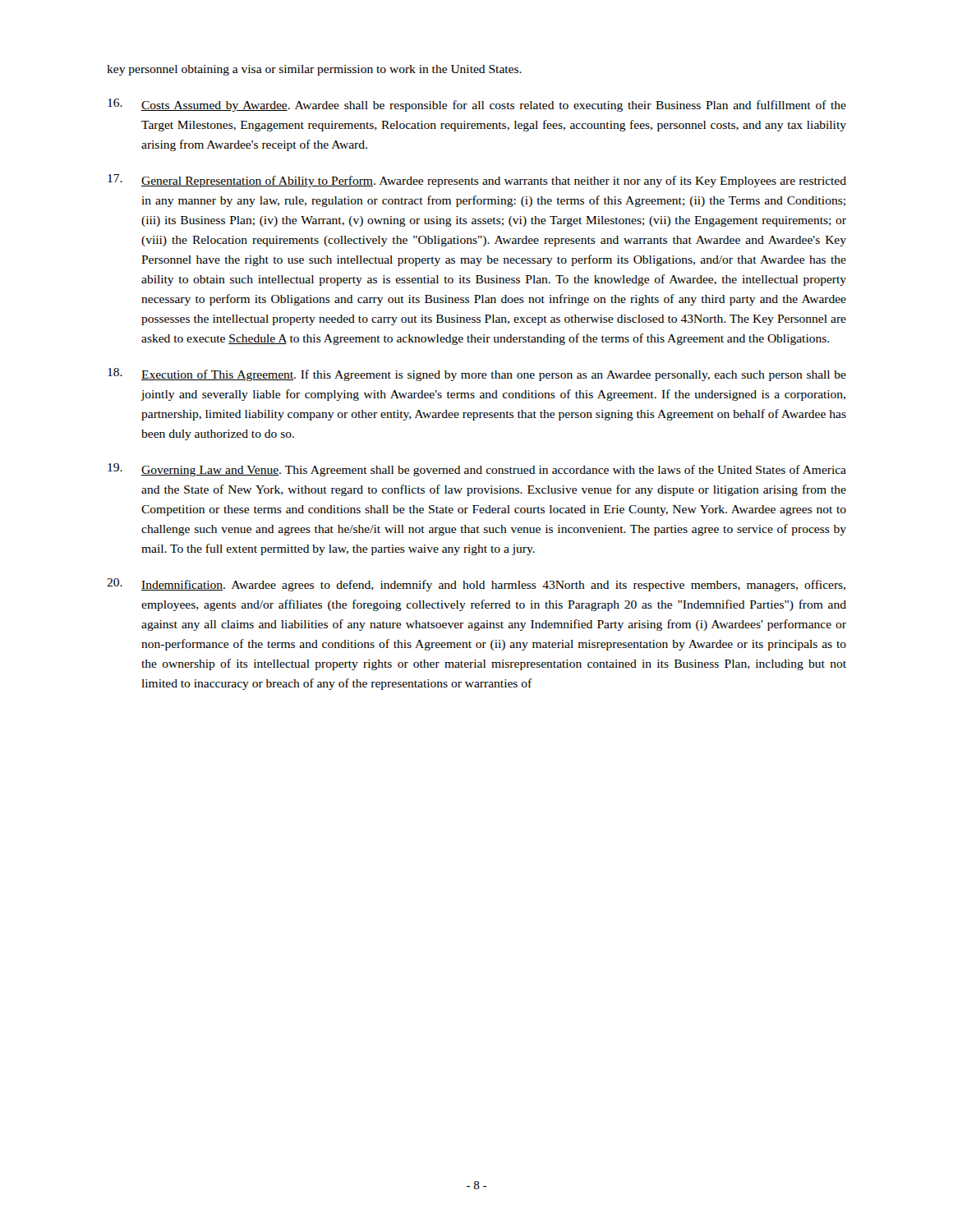Where is the passage that starts "key personnel obtaining a"?
Viewport: 953px width, 1232px height.
pos(314,69)
